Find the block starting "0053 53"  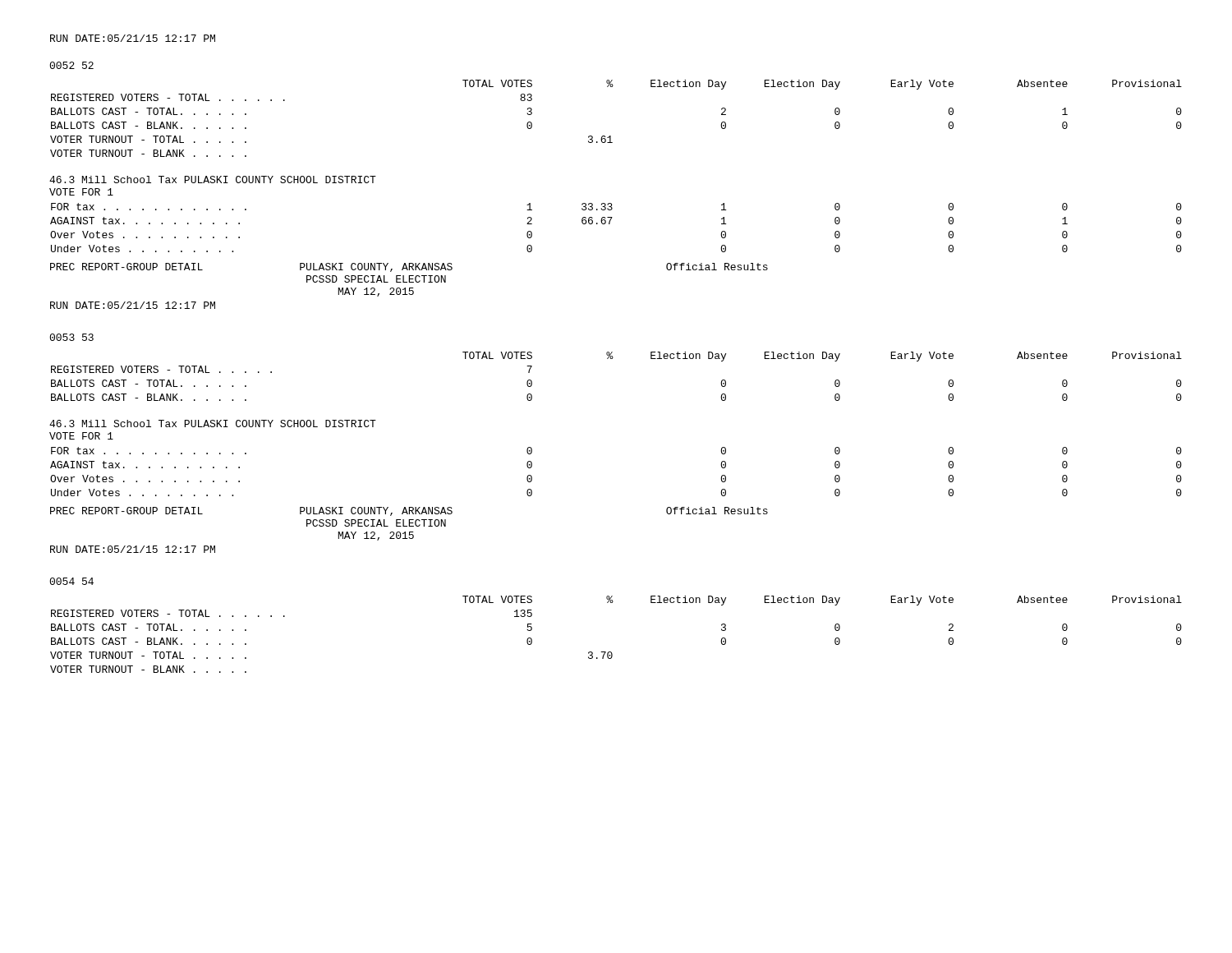click(72, 338)
